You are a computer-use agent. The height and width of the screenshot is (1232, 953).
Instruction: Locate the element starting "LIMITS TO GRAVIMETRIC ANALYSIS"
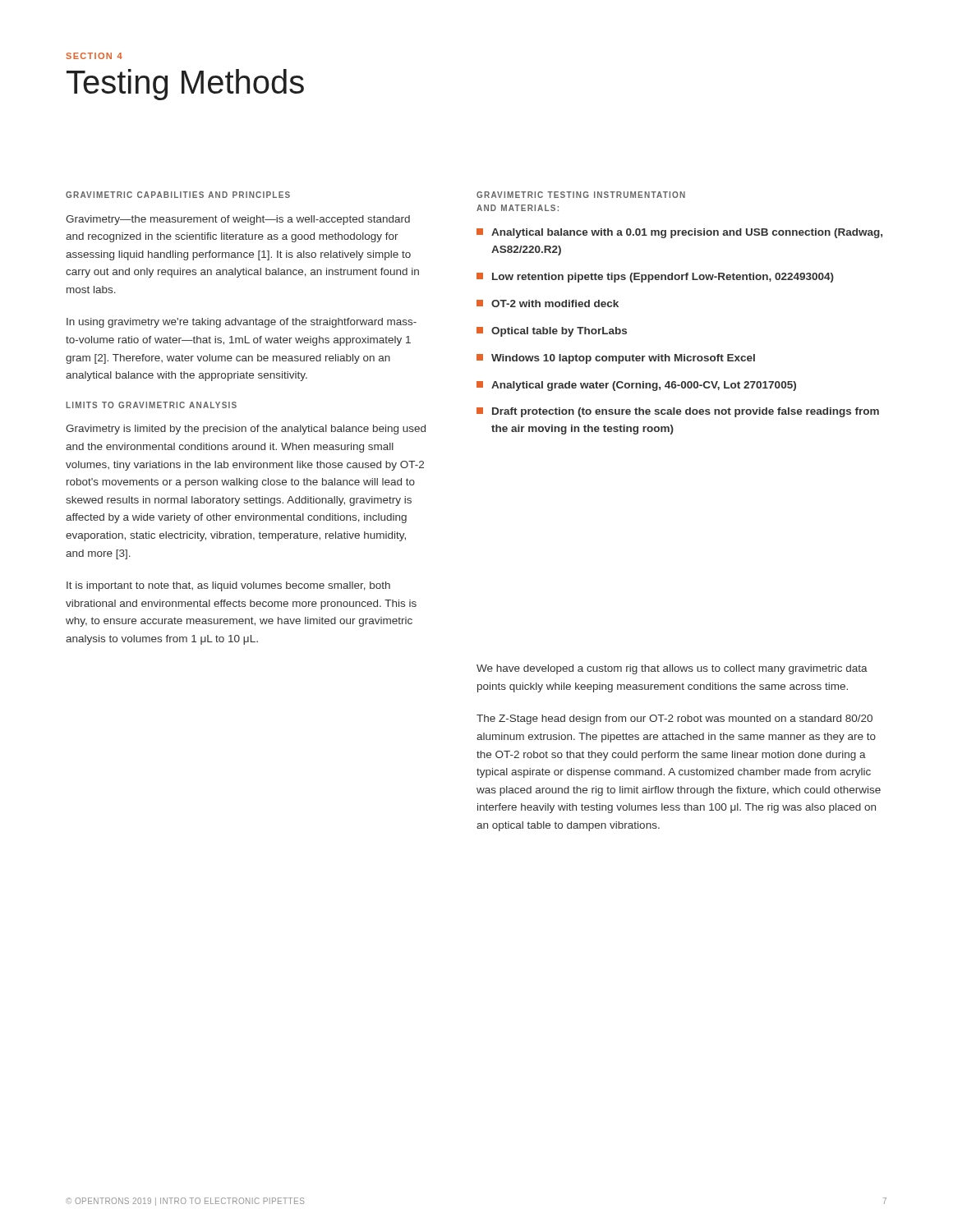click(246, 405)
